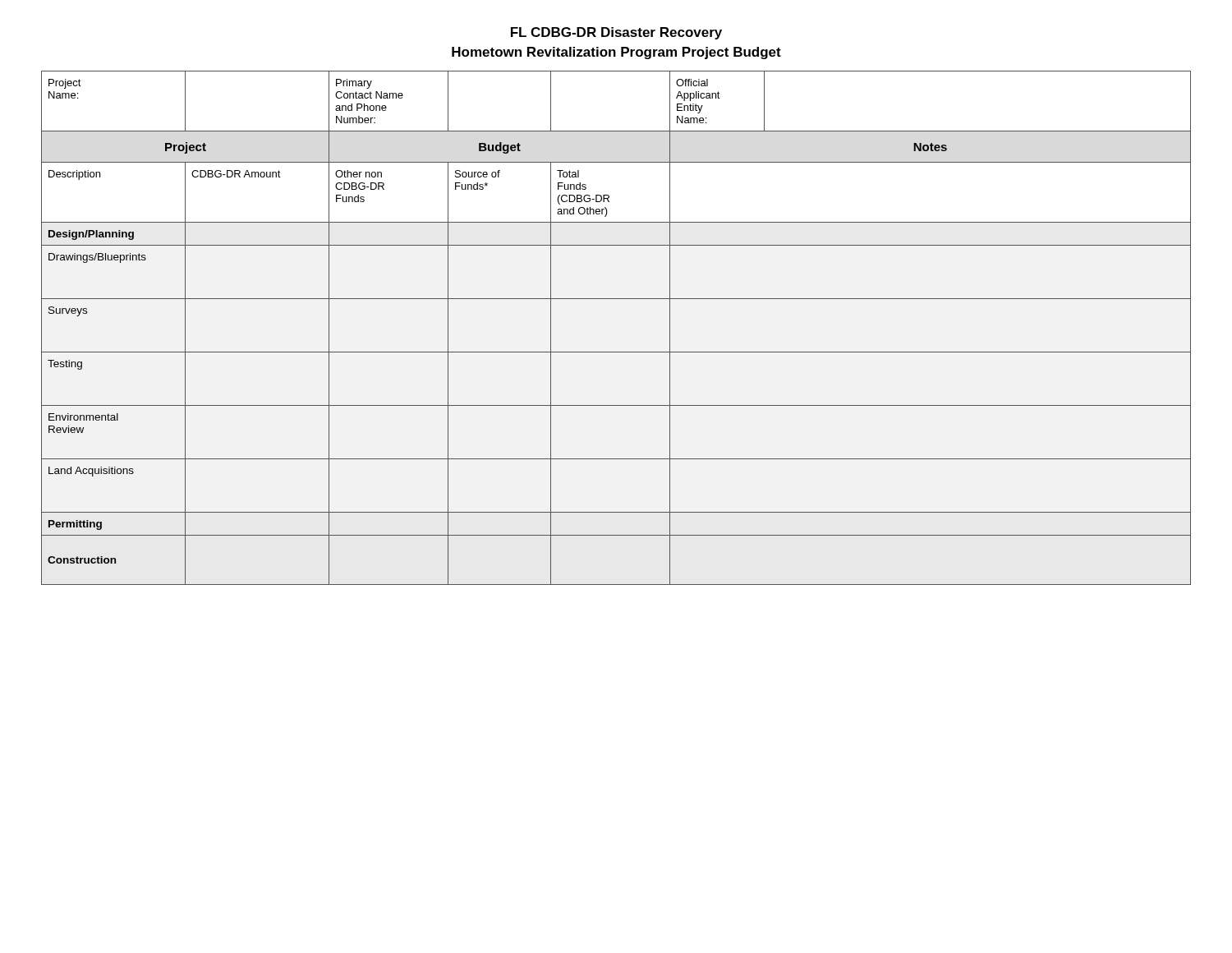Navigate to the text starting "FL CDBG-DR Disaster Recovery Hometown Revitalization Program Project"
Viewport: 1232px width, 953px height.
tap(616, 43)
